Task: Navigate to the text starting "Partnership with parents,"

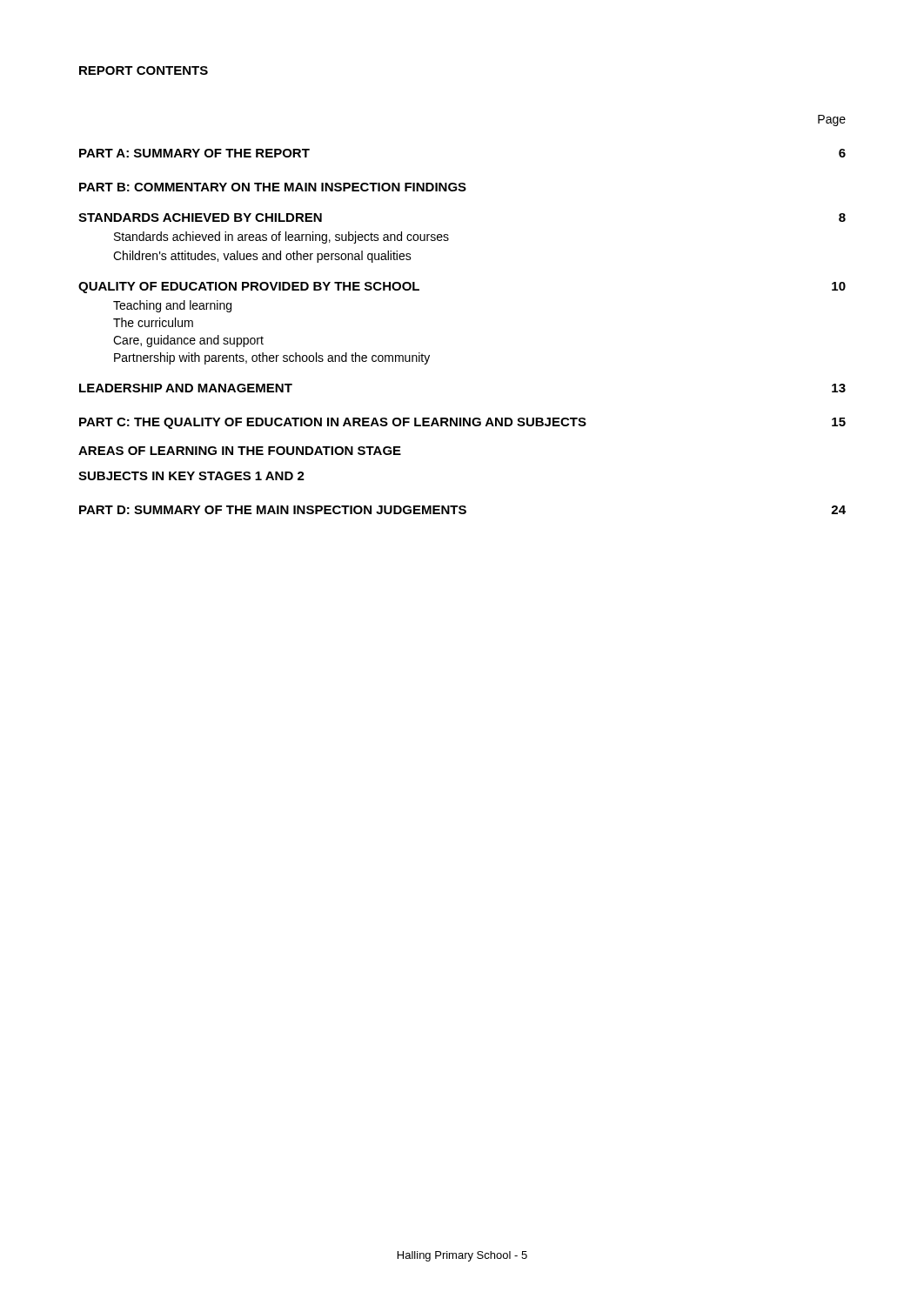Action: [x=272, y=358]
